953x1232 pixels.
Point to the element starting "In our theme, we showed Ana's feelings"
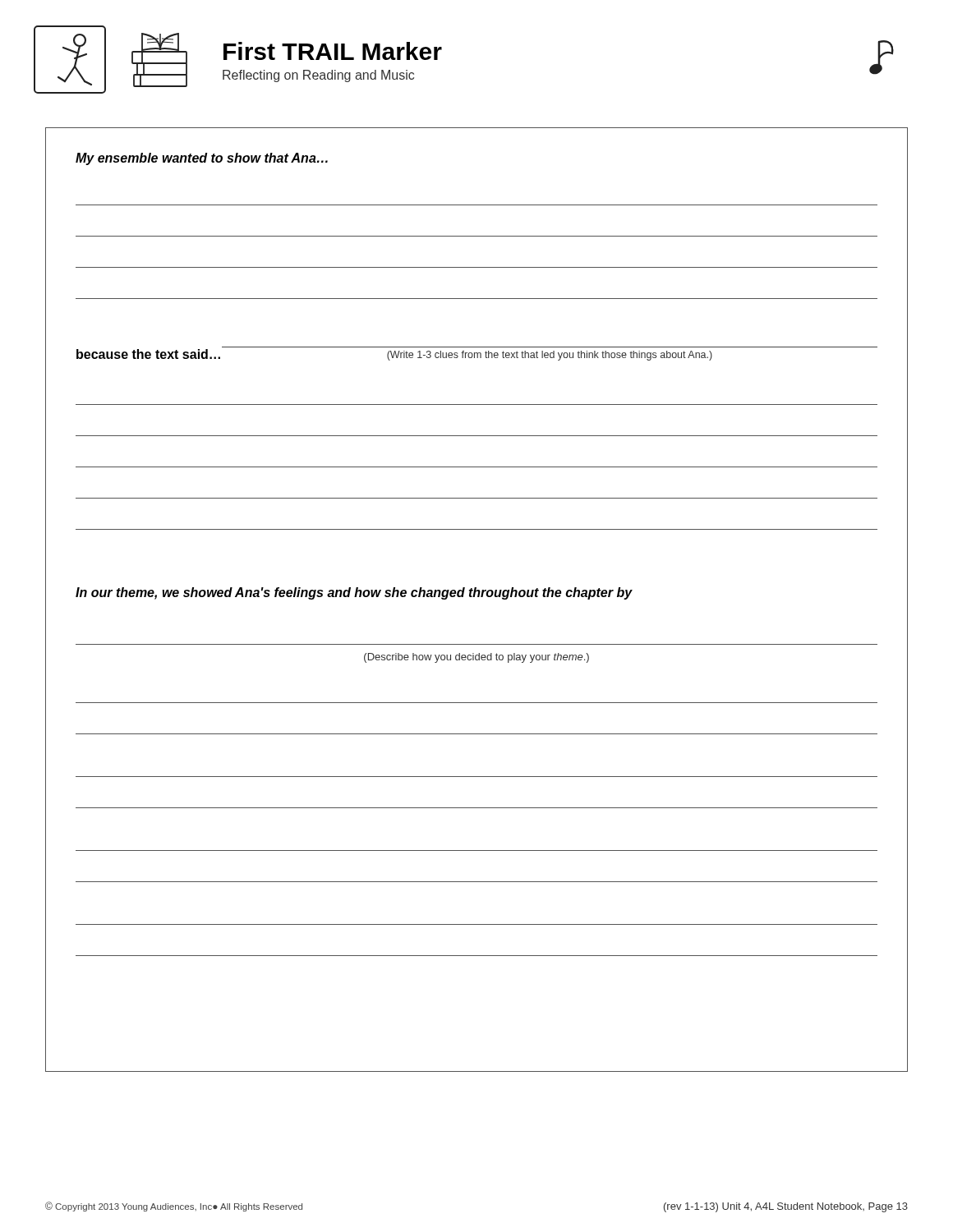(x=354, y=593)
